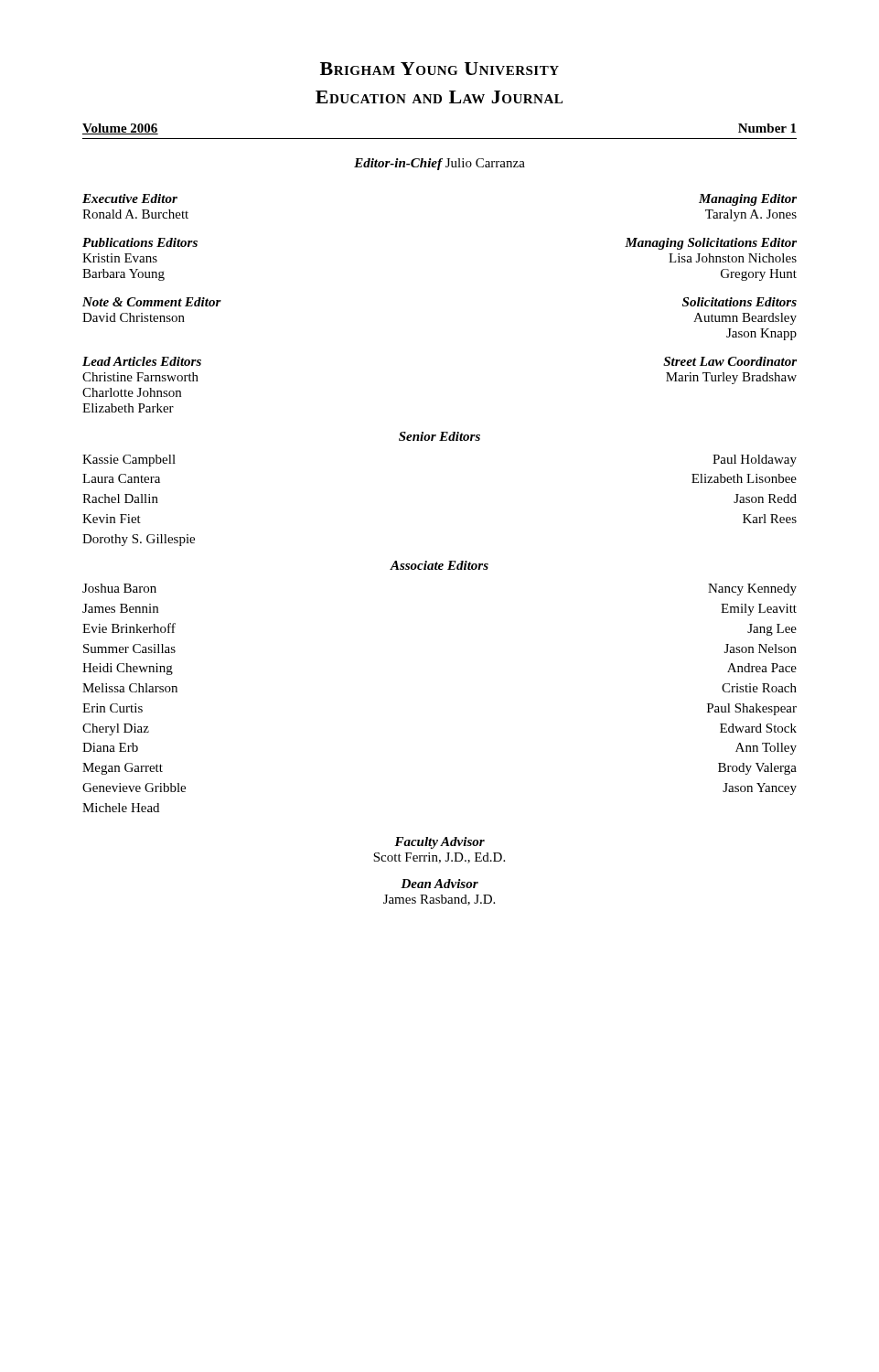The width and height of the screenshot is (879, 1372).
Task: Find the text starting "Publications Editors Kristin Evans Barbara"
Action: pos(140,242)
